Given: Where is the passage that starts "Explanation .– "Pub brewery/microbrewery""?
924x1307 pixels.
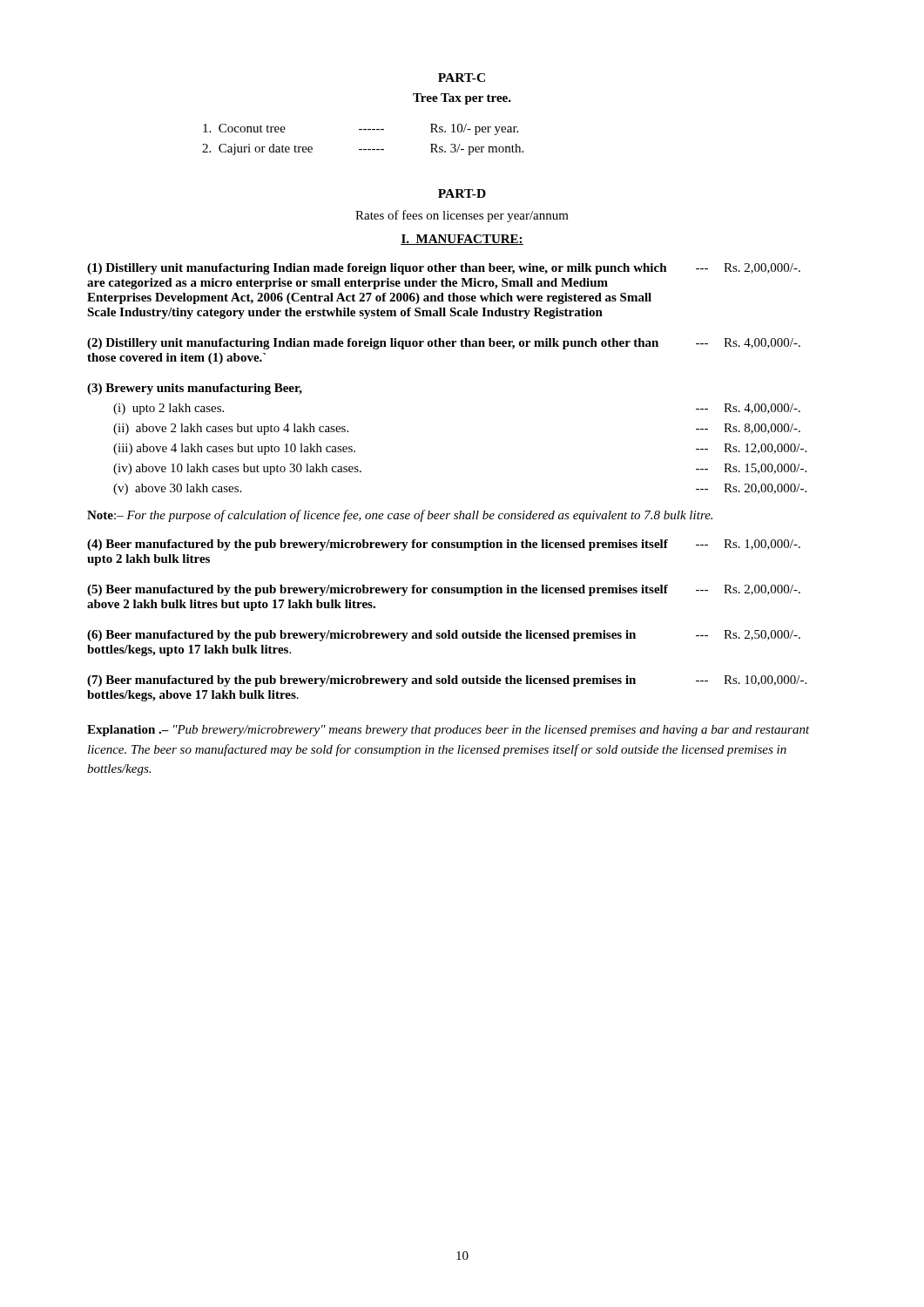Looking at the screenshot, I should click(x=448, y=749).
